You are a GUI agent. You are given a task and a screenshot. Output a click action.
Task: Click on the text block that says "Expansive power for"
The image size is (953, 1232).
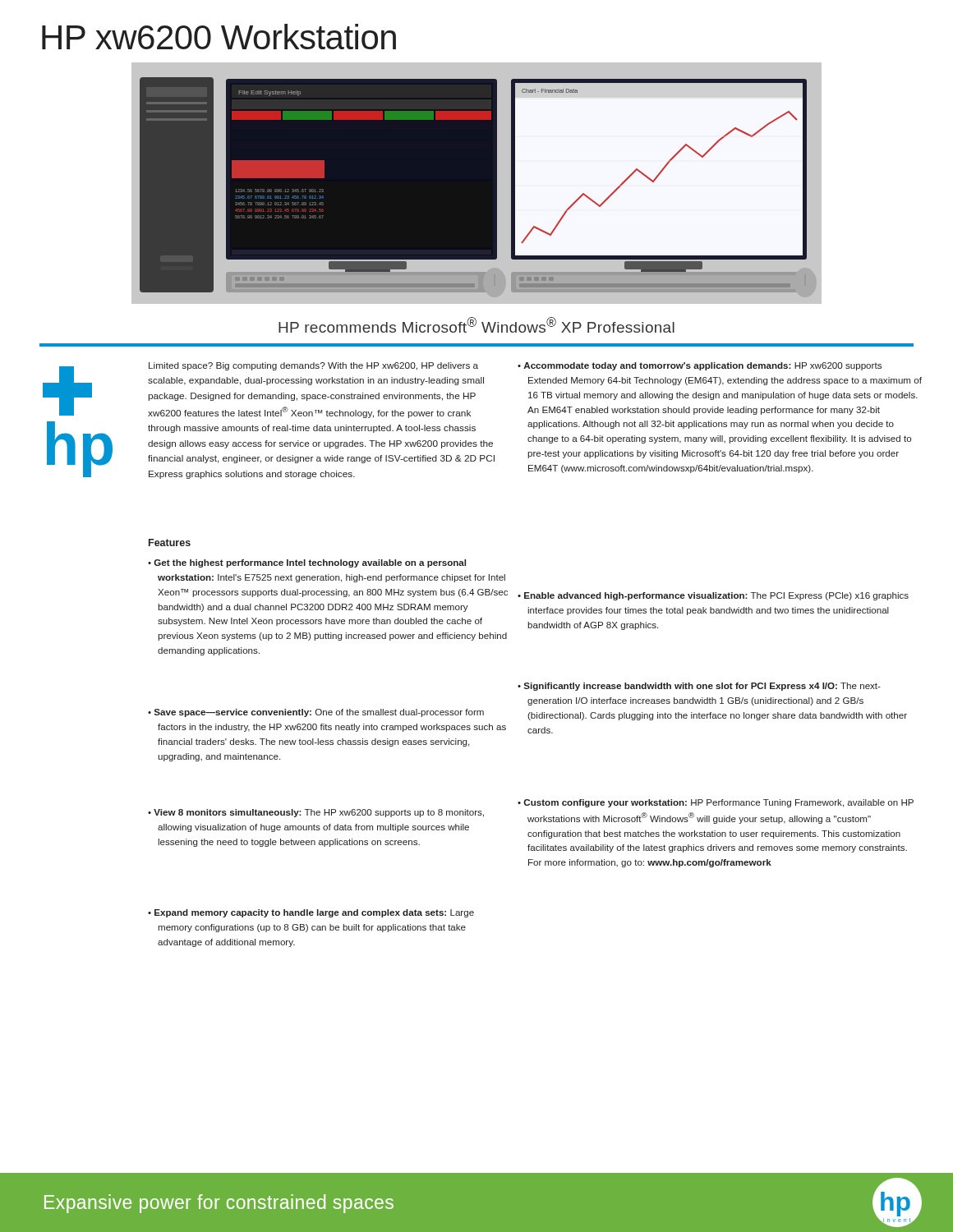(x=219, y=1202)
